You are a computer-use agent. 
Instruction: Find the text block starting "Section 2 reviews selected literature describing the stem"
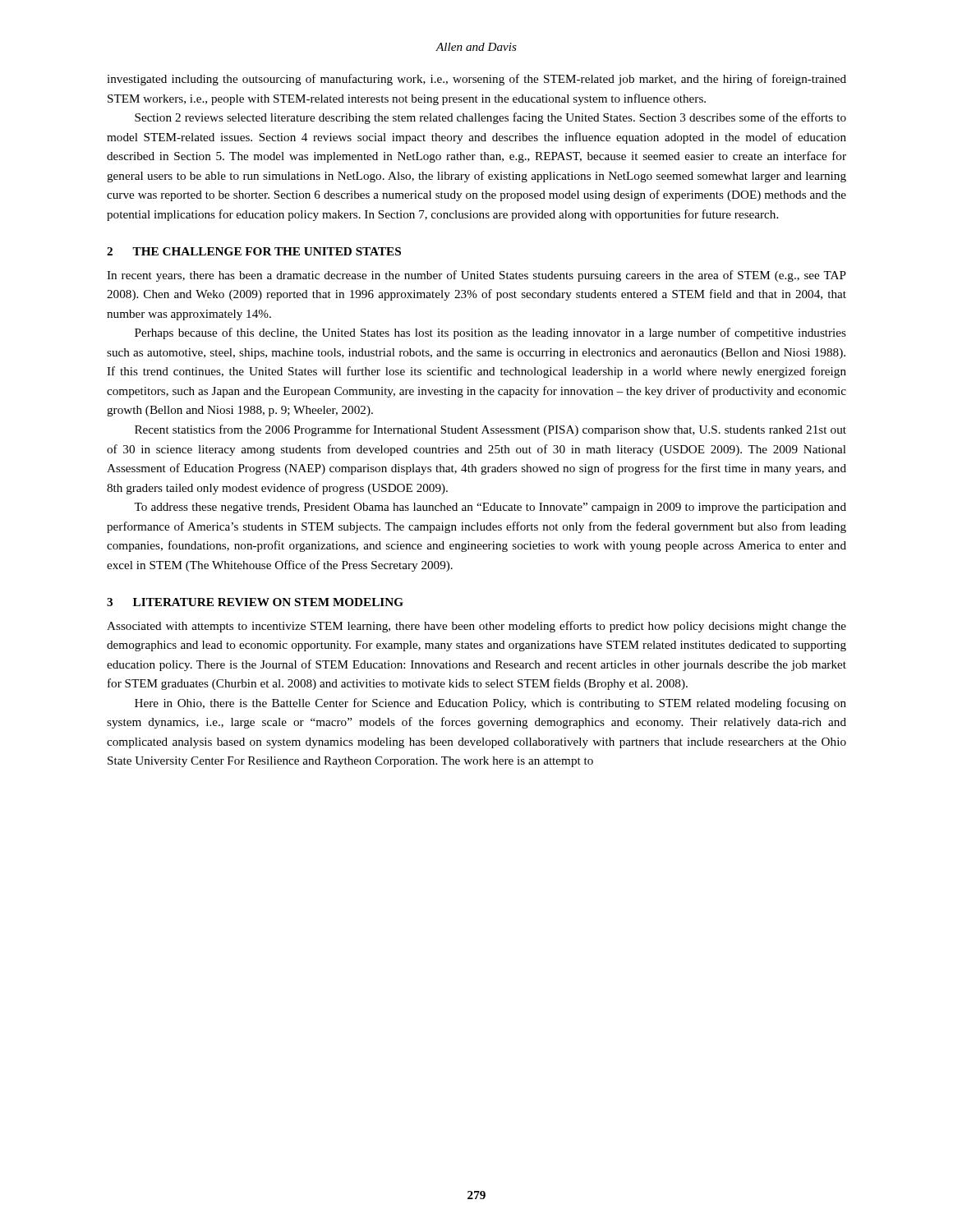476,166
